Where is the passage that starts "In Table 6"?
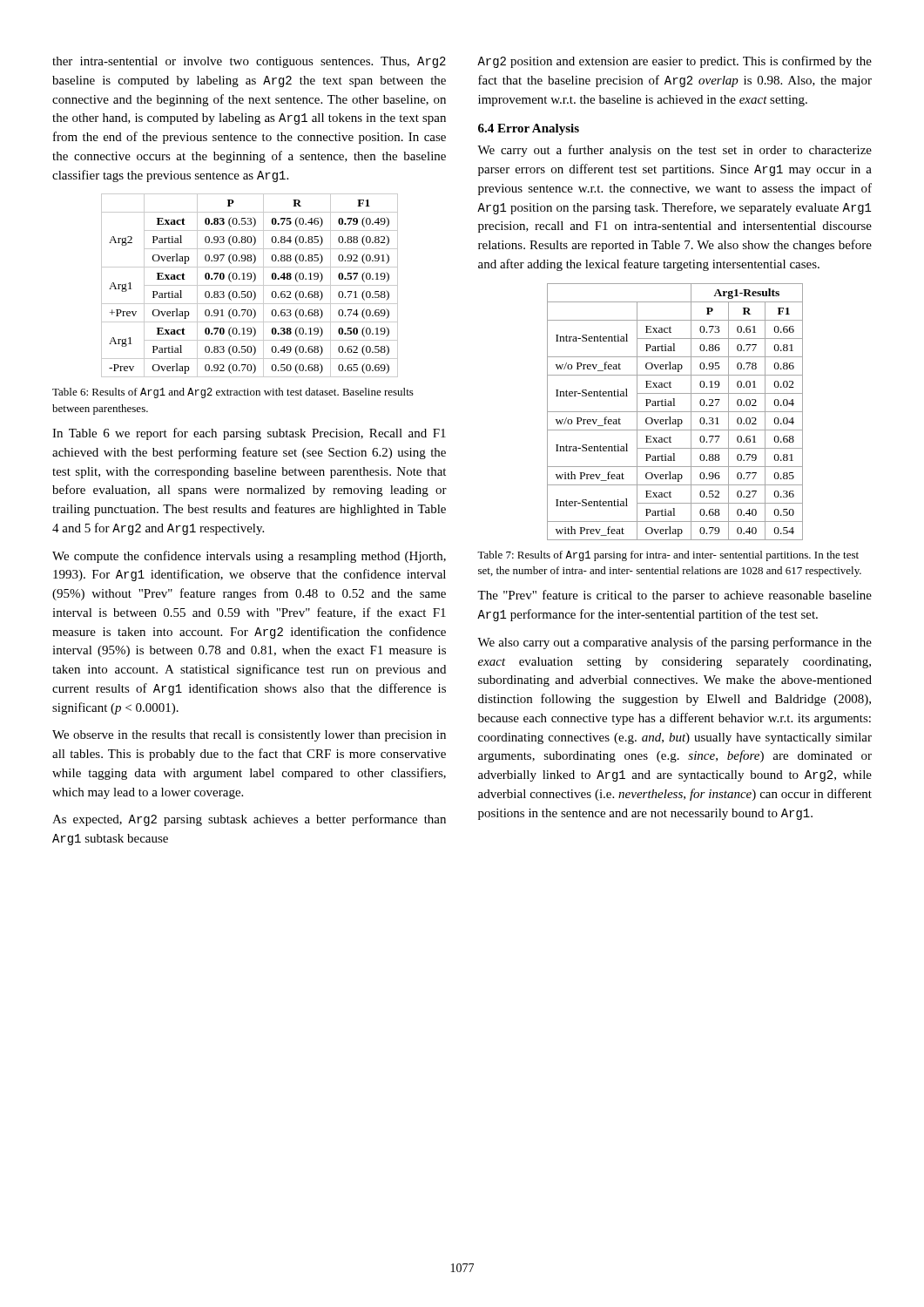Screen dimensions: 1307x924 (x=249, y=481)
